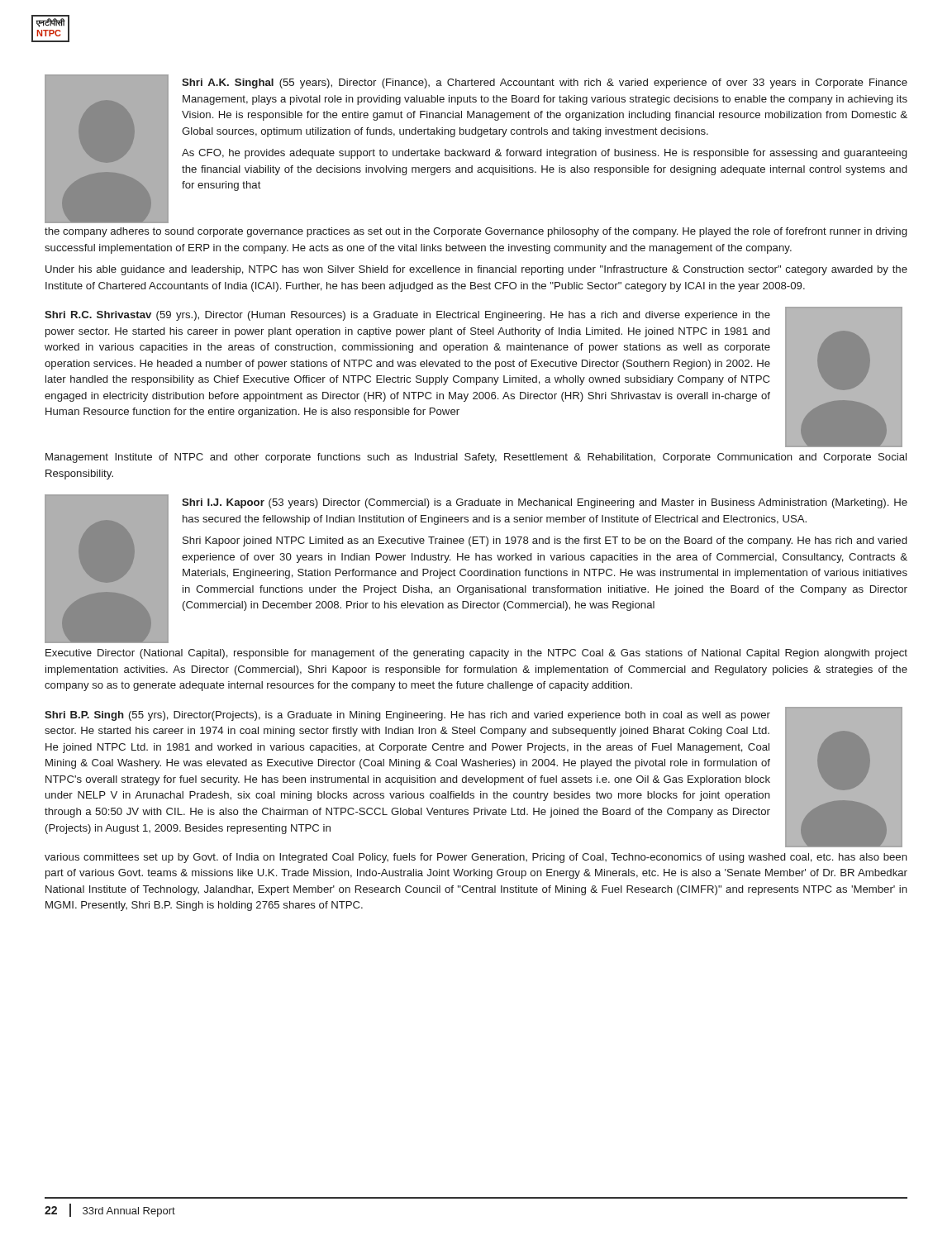Click the passage that begins "Shri A.K. Singhal (55 years), Director"
Screen dimensions: 1240x952
[545, 134]
